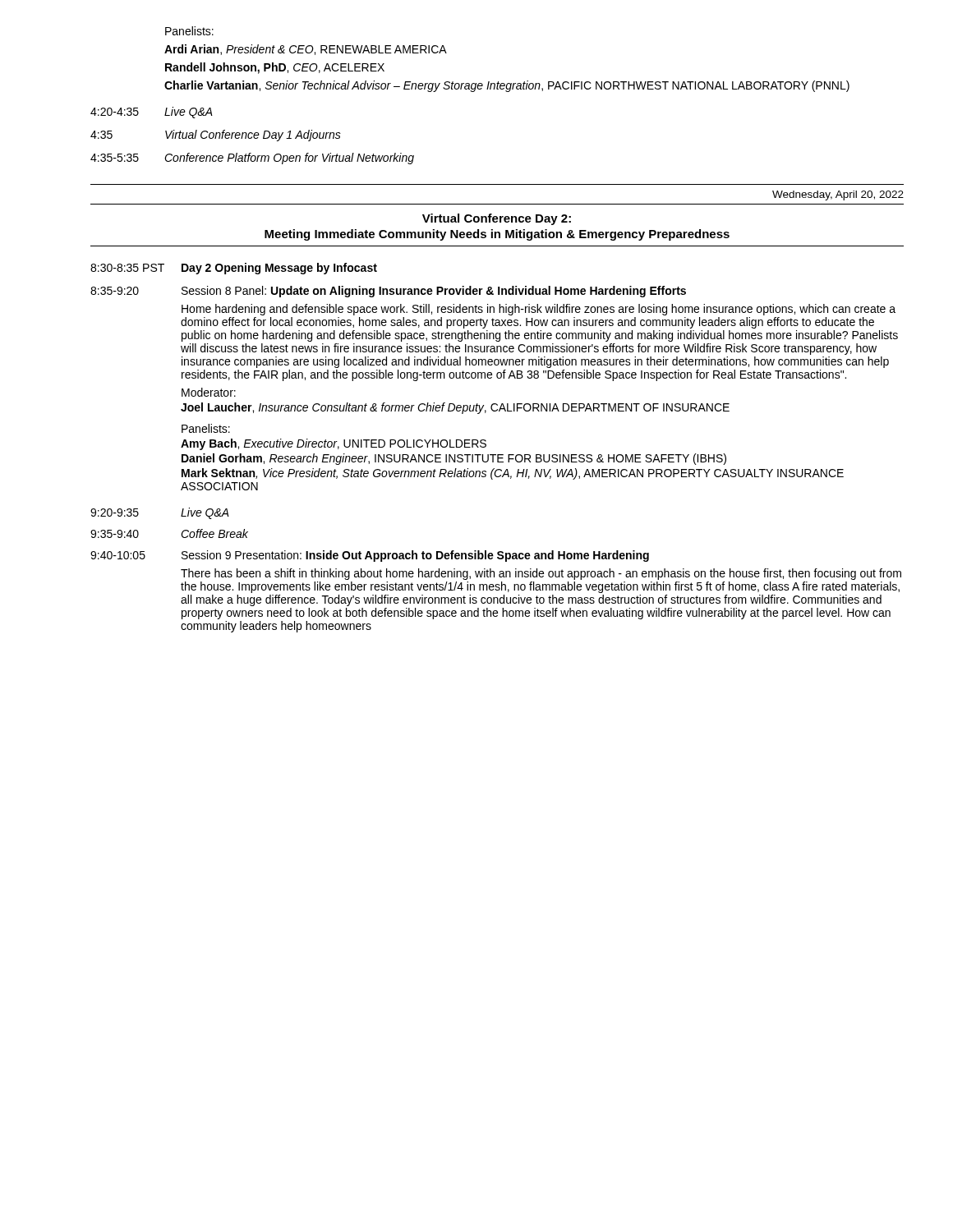Click the passage that begins "4:35-5:35 Conference Platform Open for"
The image size is (953, 1232).
pos(252,159)
